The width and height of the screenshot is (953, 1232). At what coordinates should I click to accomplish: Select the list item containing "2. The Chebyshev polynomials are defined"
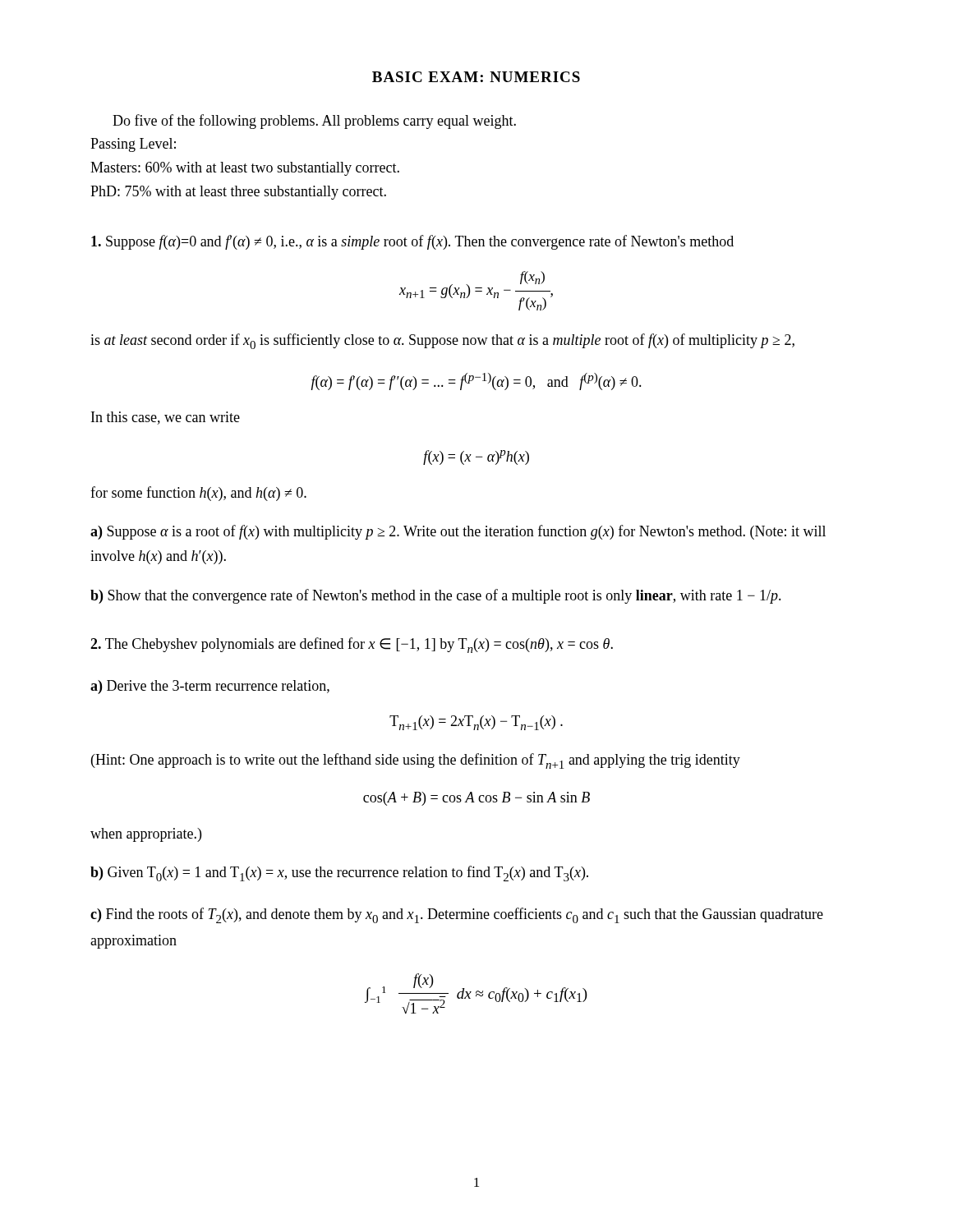tap(352, 646)
